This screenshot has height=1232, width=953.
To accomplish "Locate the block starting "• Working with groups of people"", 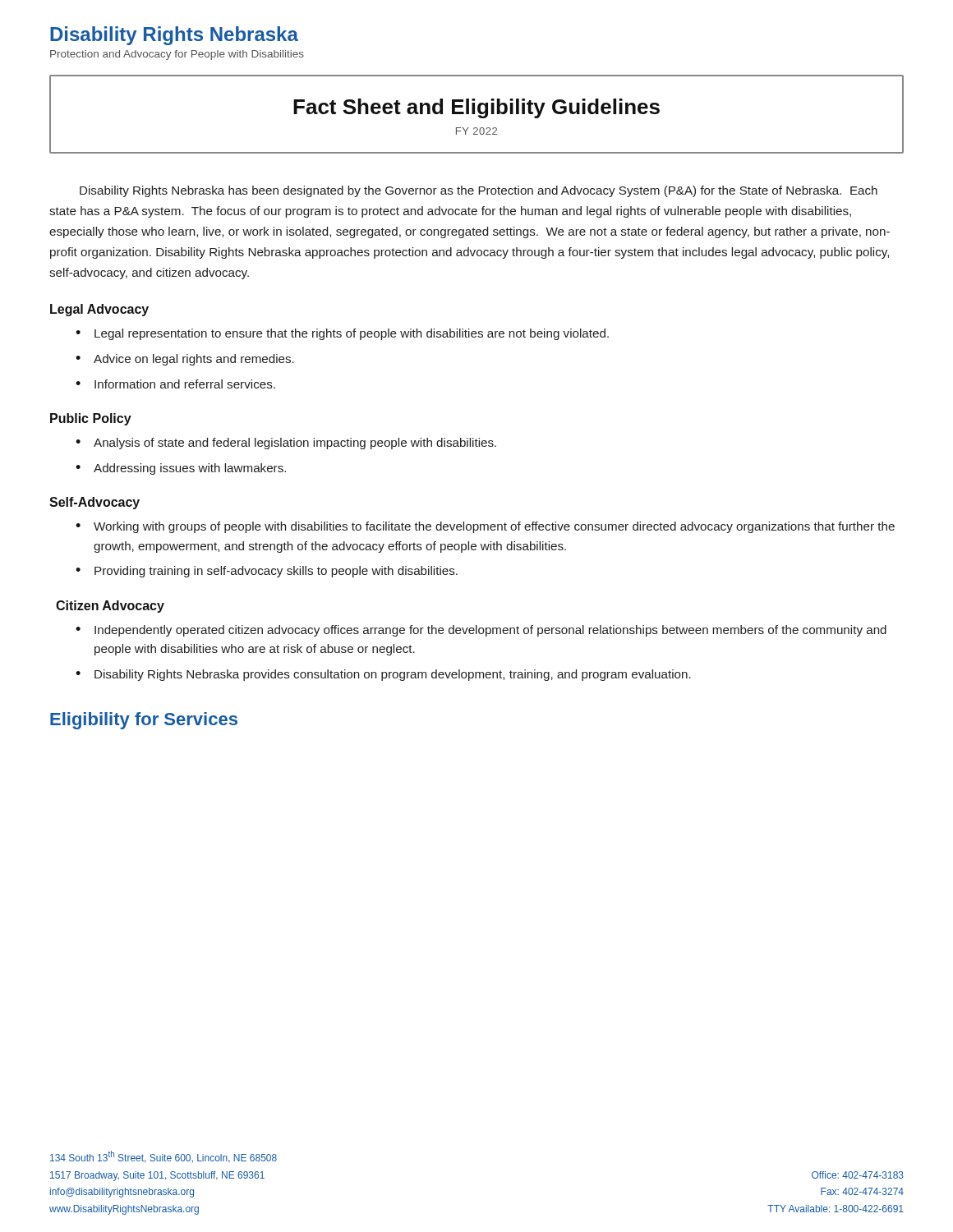I will point(490,536).
